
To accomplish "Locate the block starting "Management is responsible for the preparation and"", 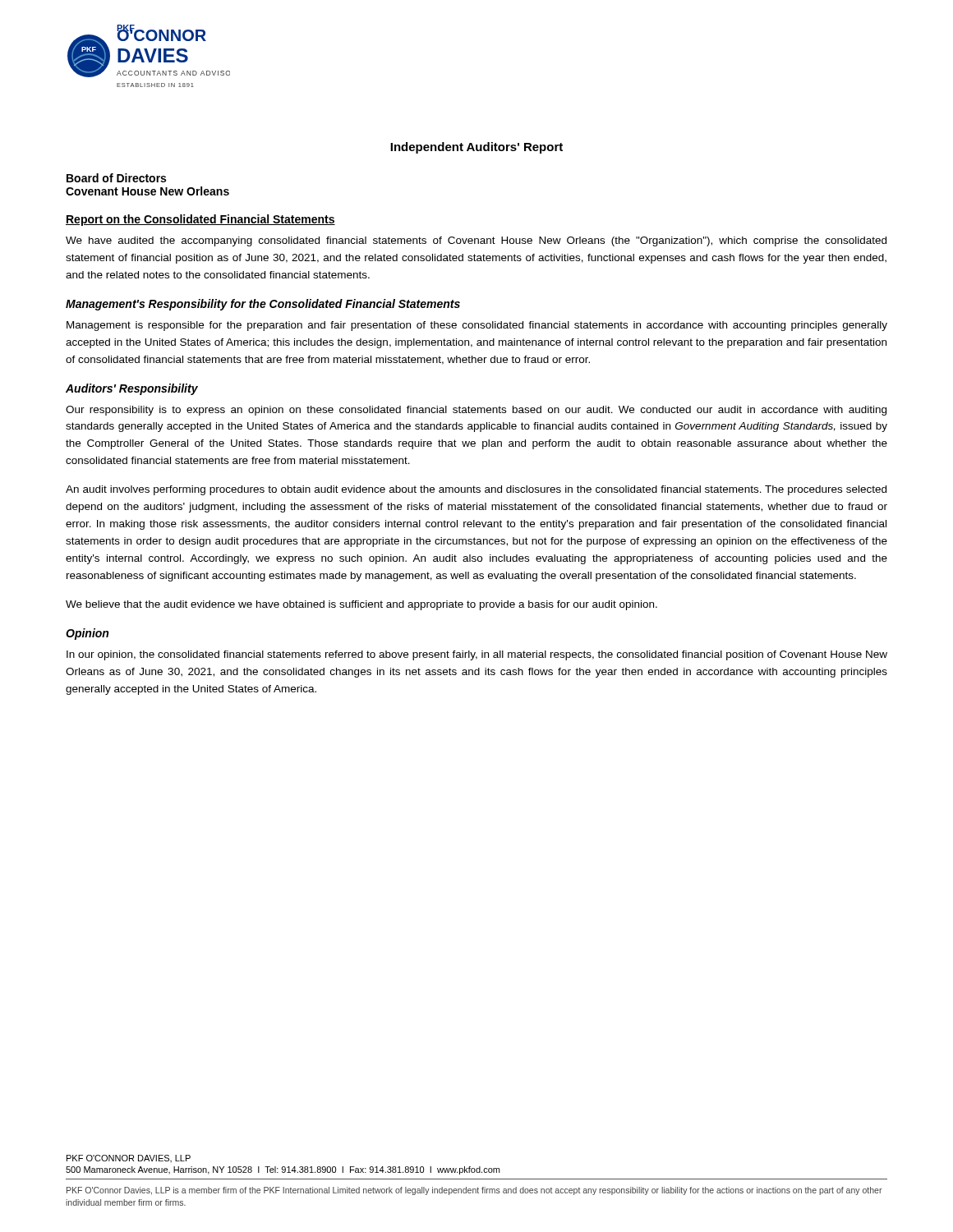I will pyautogui.click(x=476, y=342).
